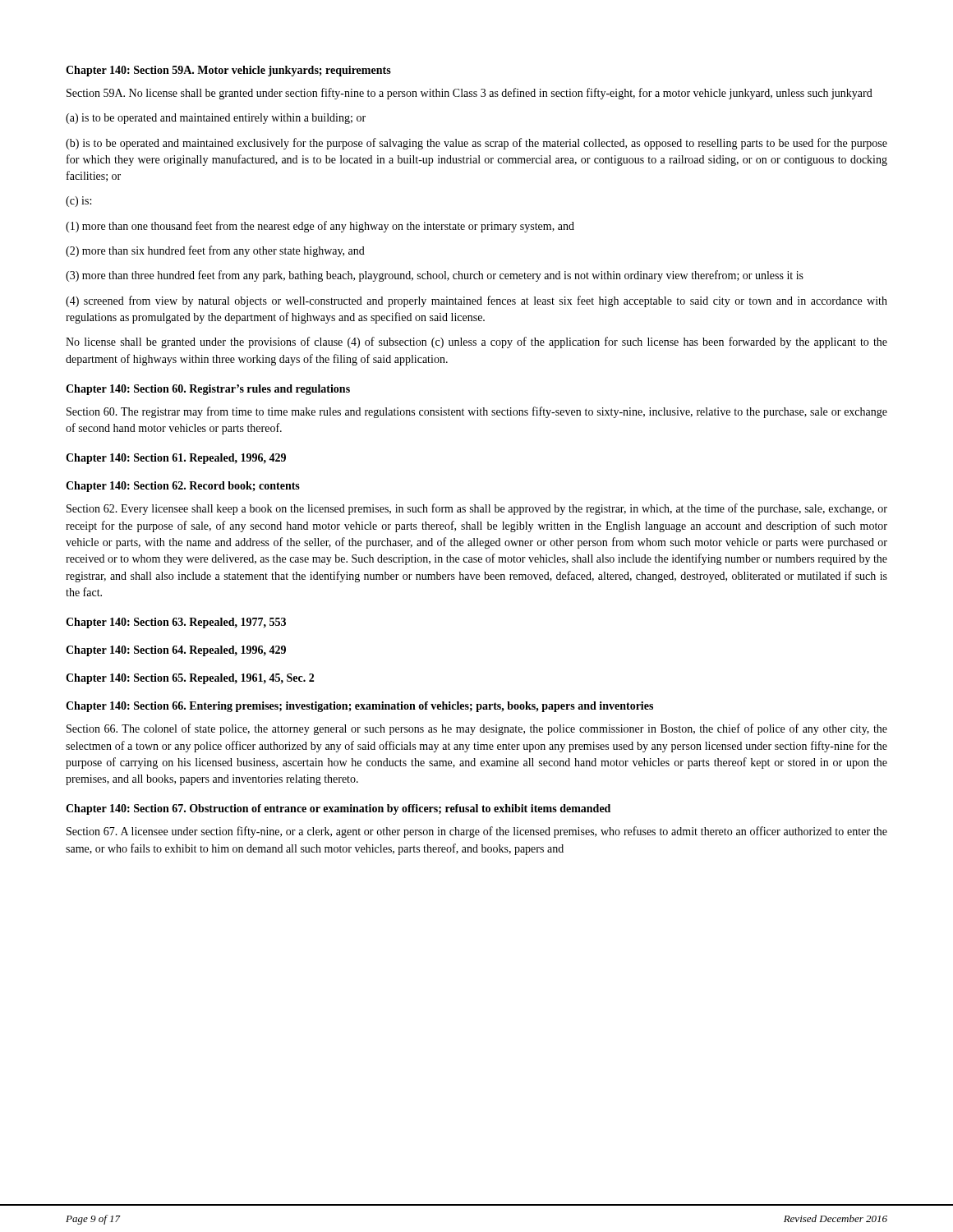Select the text block starting "Chapter 140: Section 61. Repealed, 1996, 429"

pyautogui.click(x=176, y=458)
